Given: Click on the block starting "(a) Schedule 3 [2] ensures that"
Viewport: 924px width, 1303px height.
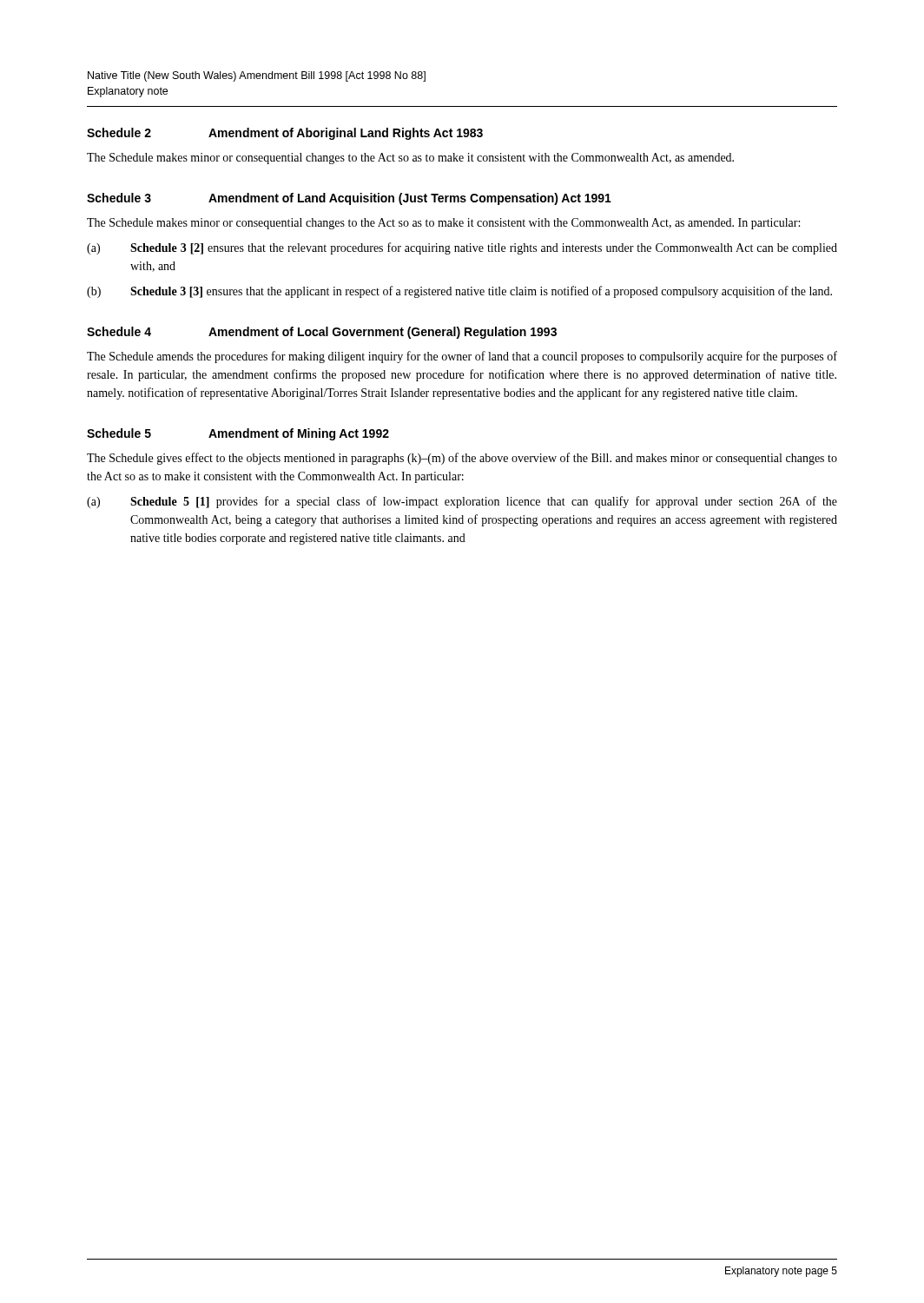Looking at the screenshot, I should 462,257.
